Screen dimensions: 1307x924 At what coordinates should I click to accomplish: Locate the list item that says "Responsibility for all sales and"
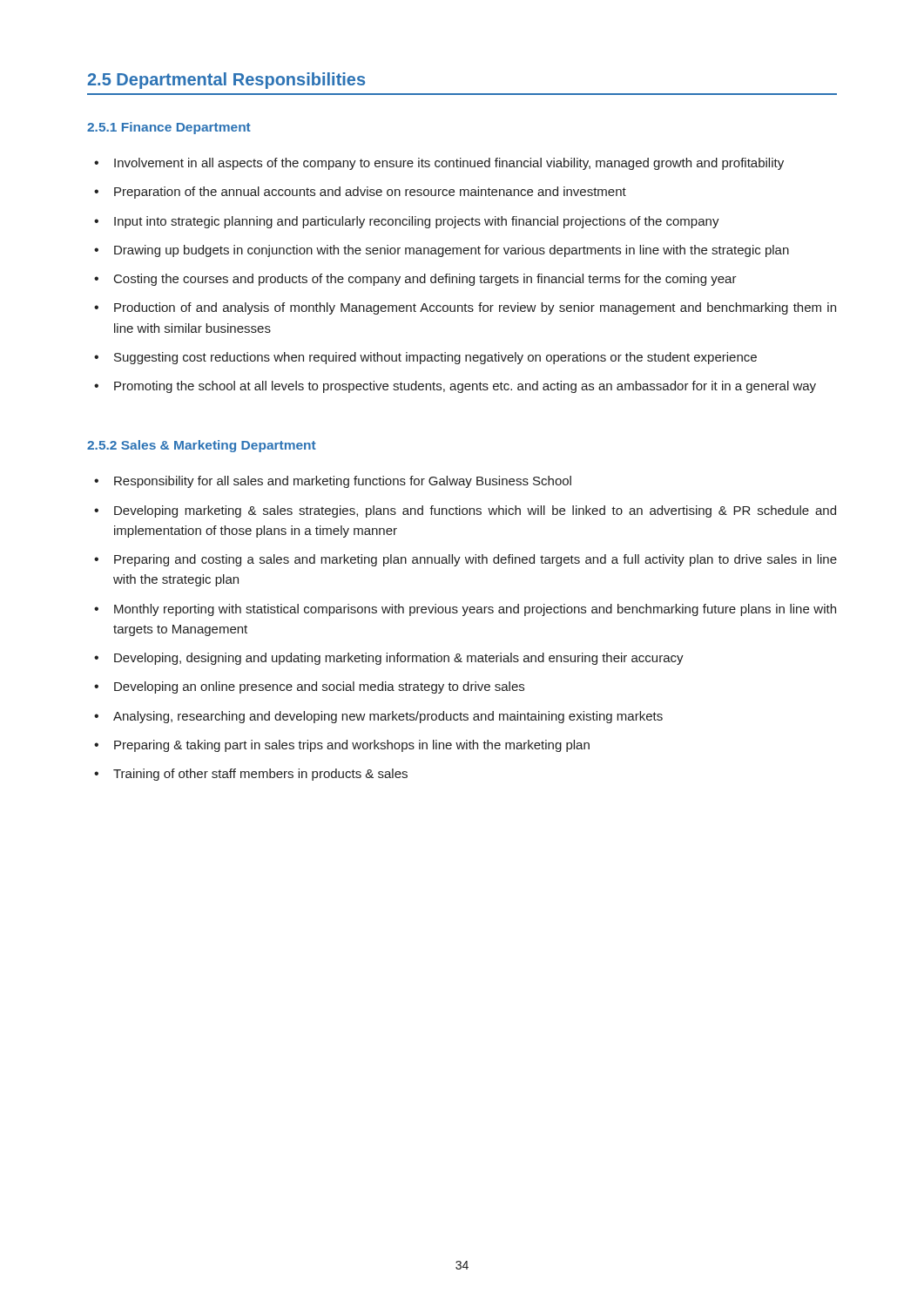(343, 481)
